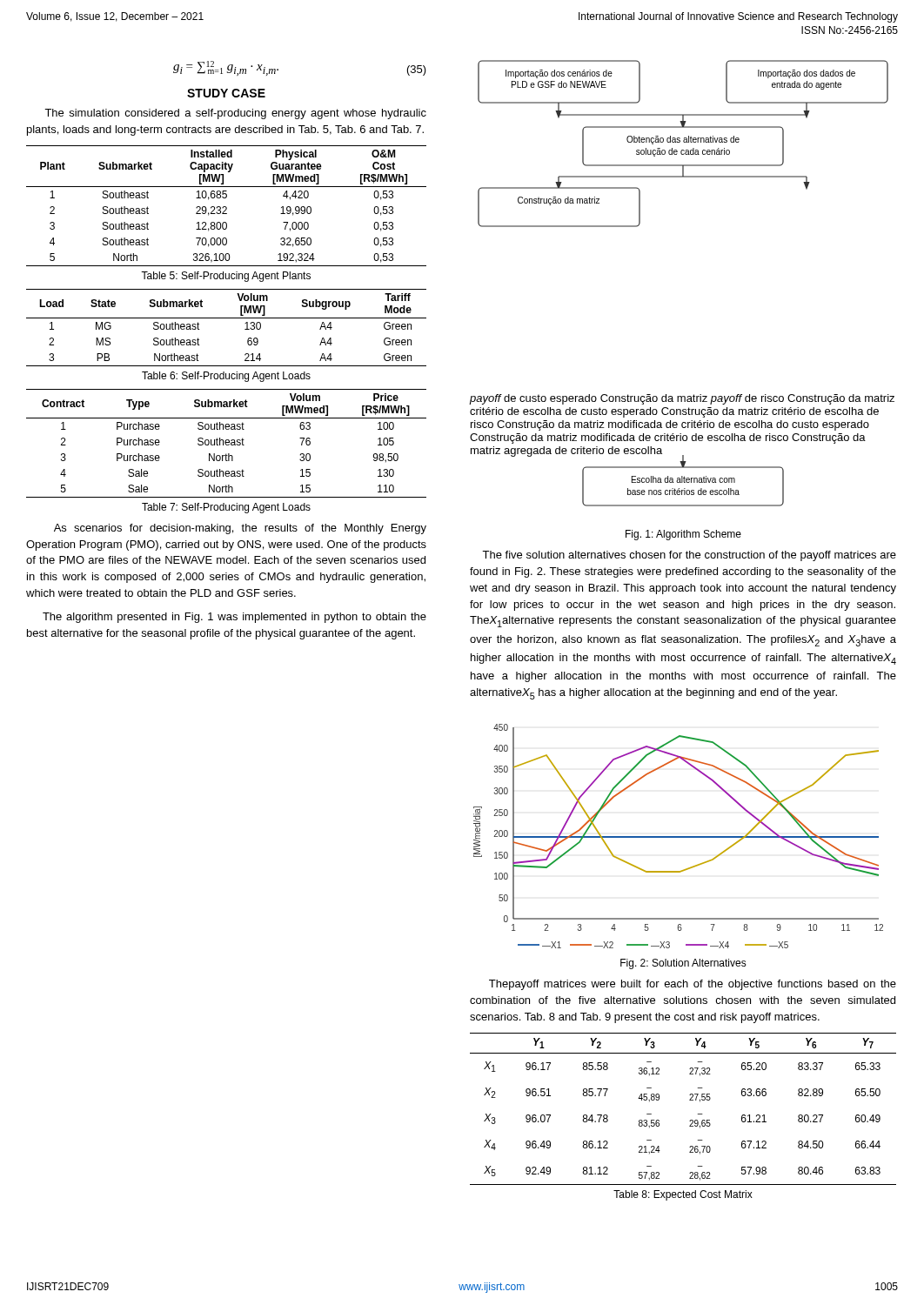Viewport: 924px width, 1305px height.
Task: Select the caption that reads "Table 7: Self-Producing Agent Loads"
Action: pyautogui.click(x=226, y=507)
